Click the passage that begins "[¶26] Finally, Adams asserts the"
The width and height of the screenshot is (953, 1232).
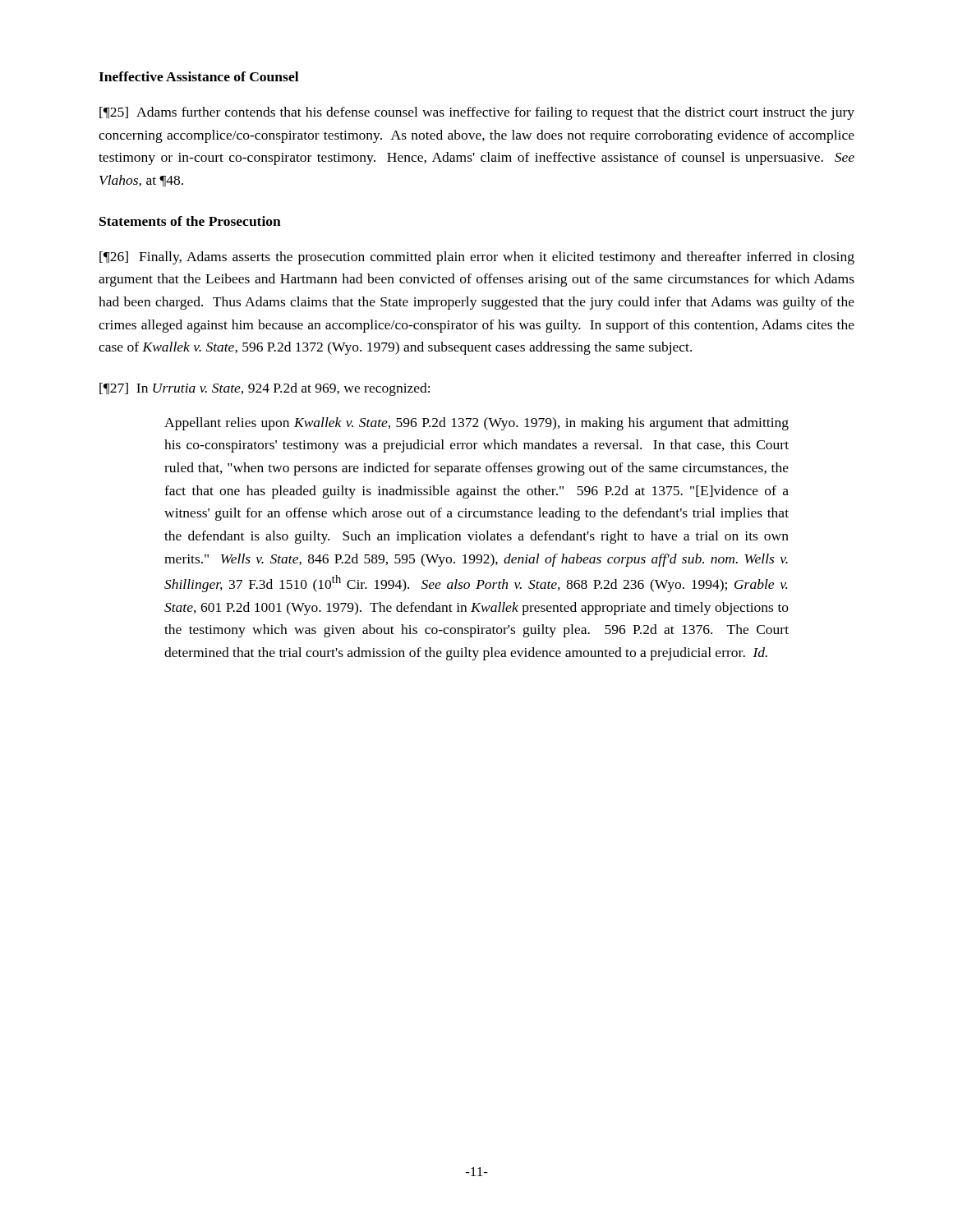click(x=476, y=301)
